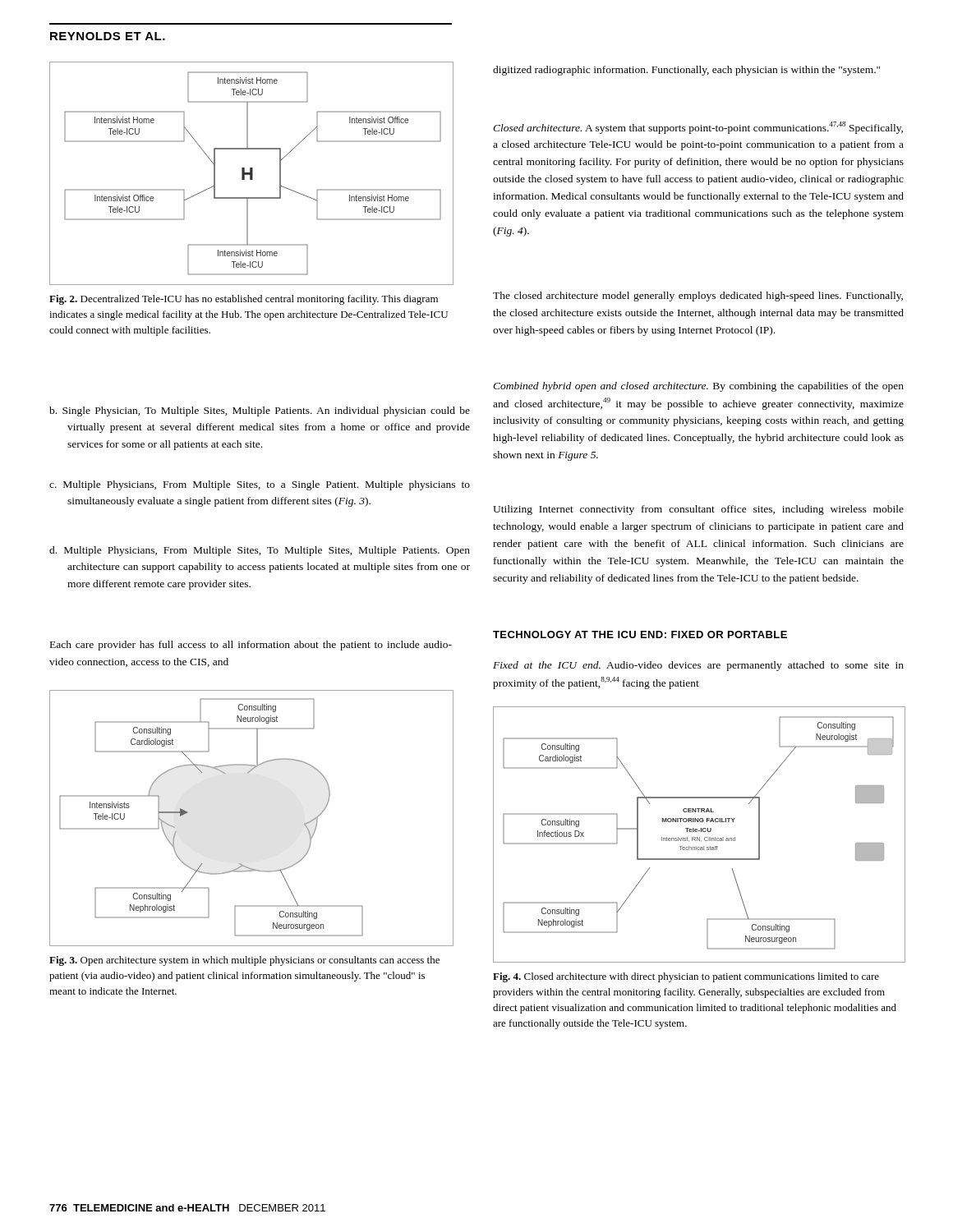Where is the passage that starts "Combined hybrid open and closed architecture. By"?

click(x=698, y=420)
